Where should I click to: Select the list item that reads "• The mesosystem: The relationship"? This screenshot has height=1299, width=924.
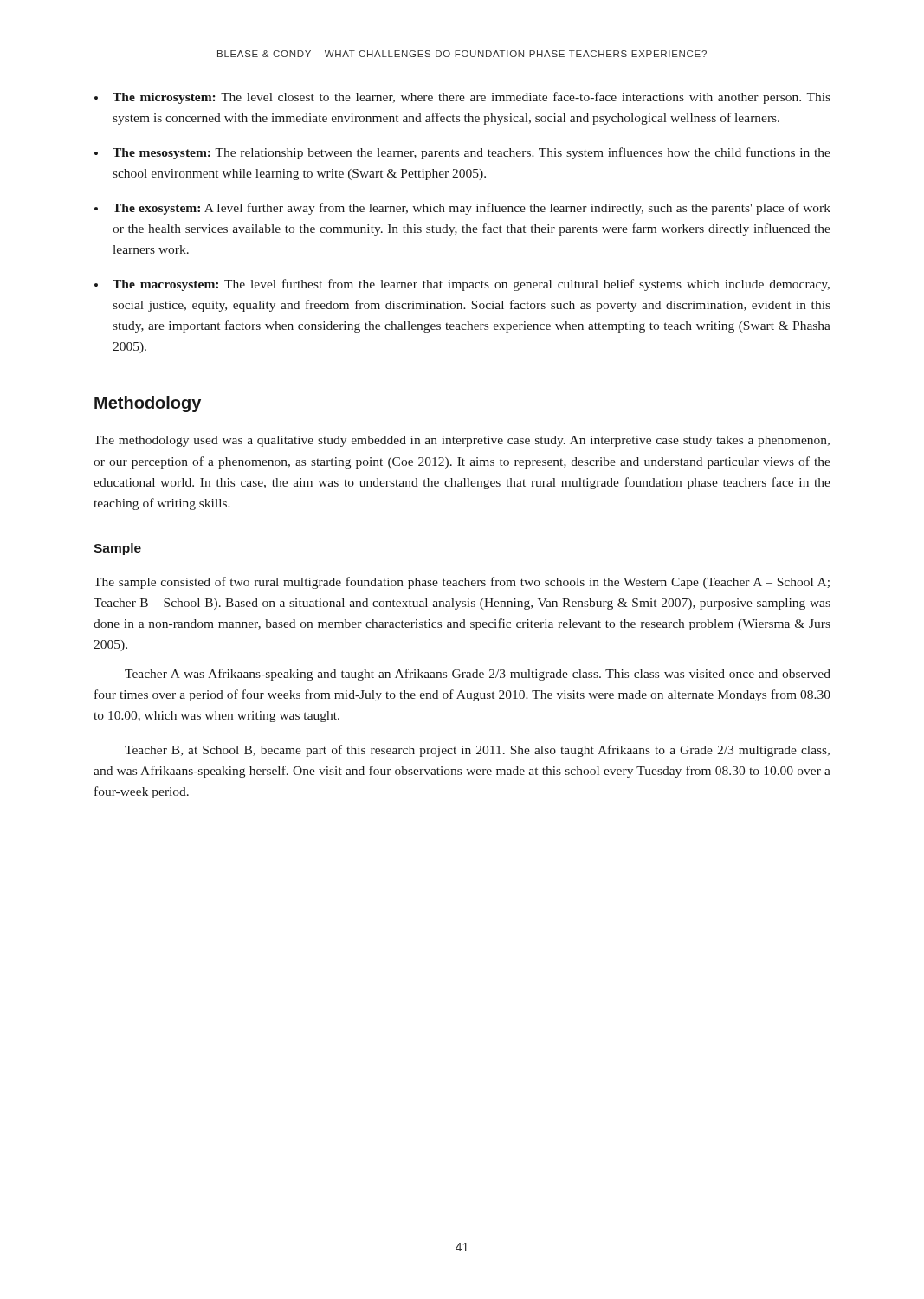(x=462, y=163)
